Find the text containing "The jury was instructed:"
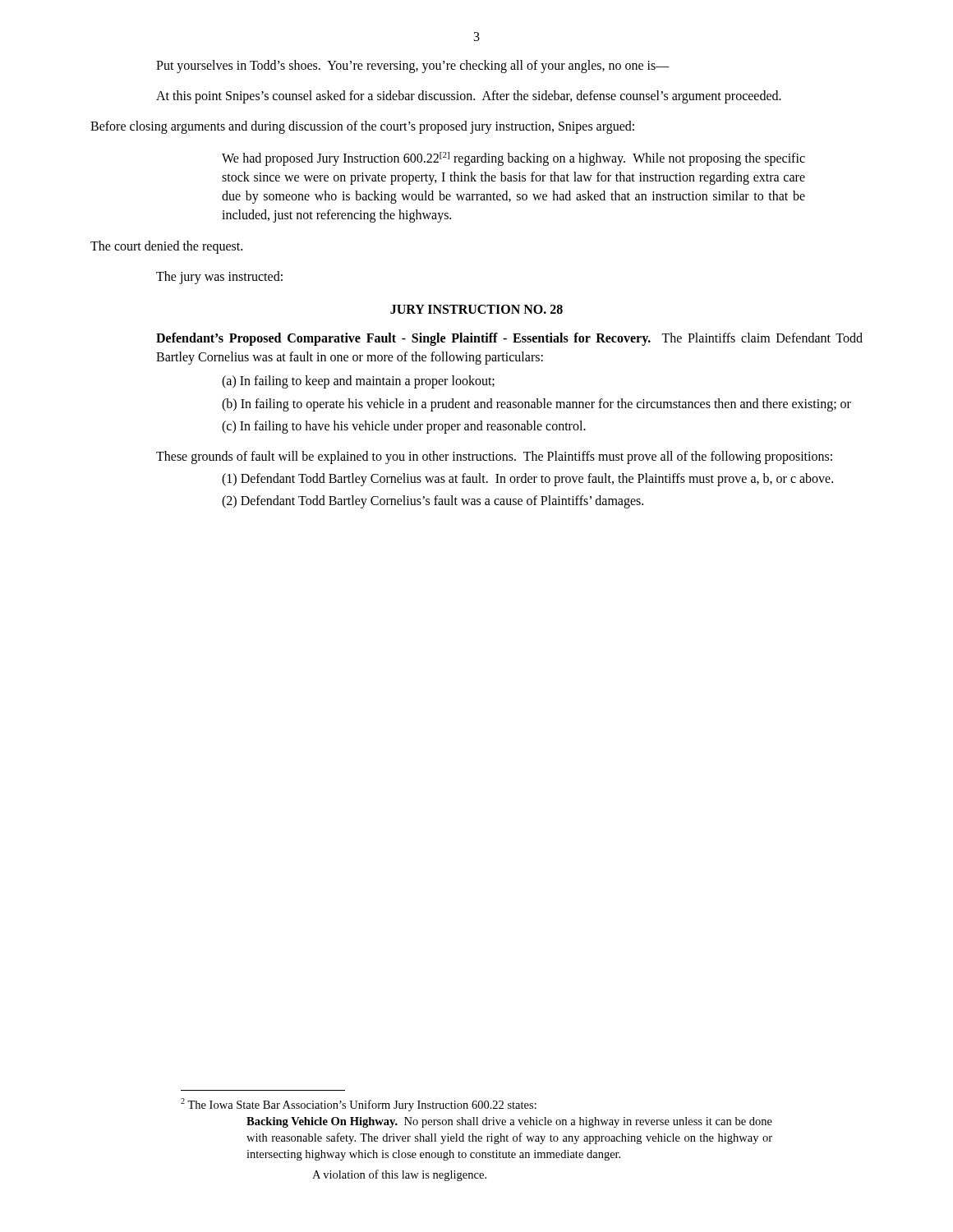953x1232 pixels. coord(220,276)
